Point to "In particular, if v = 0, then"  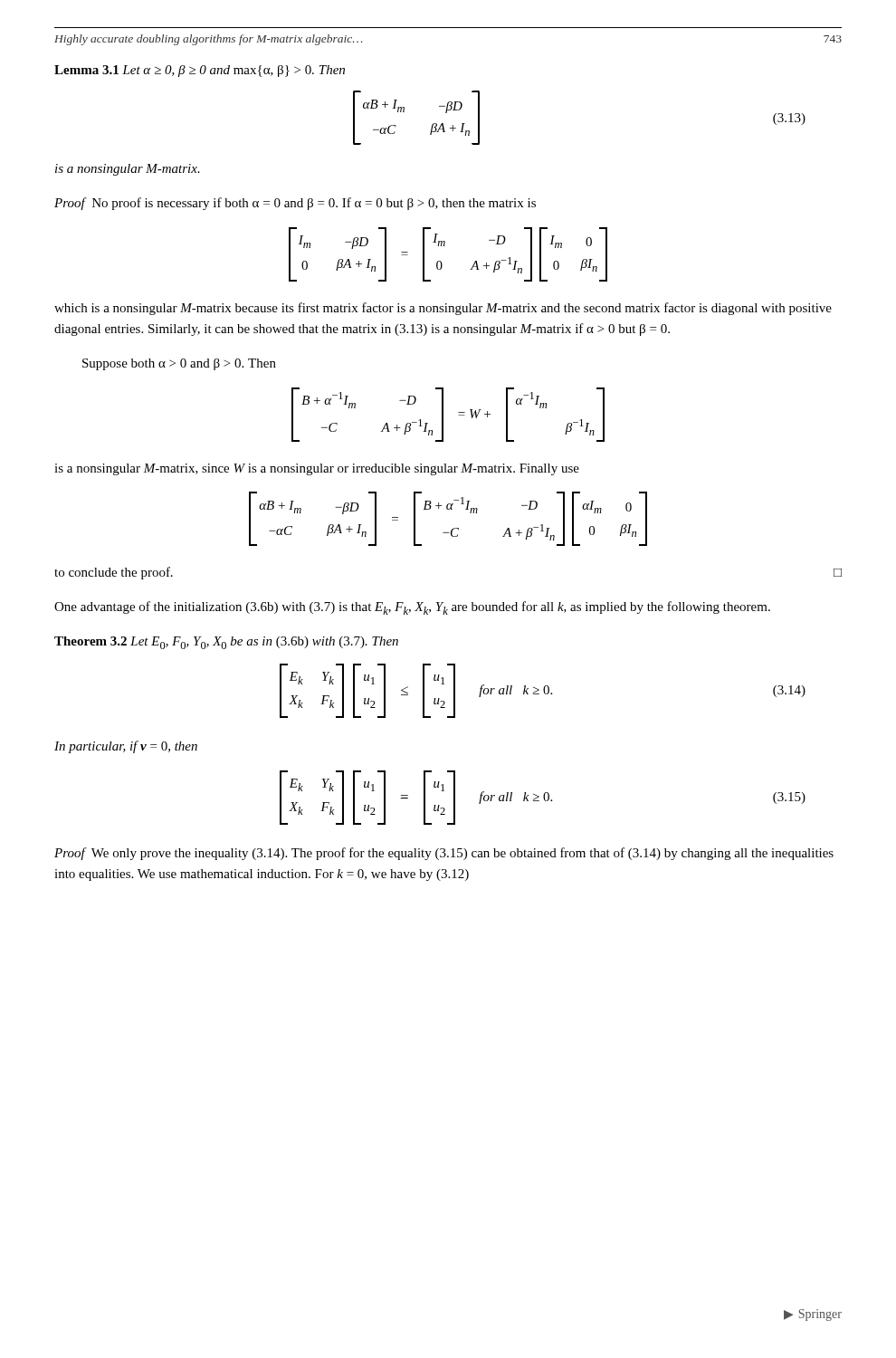(126, 746)
